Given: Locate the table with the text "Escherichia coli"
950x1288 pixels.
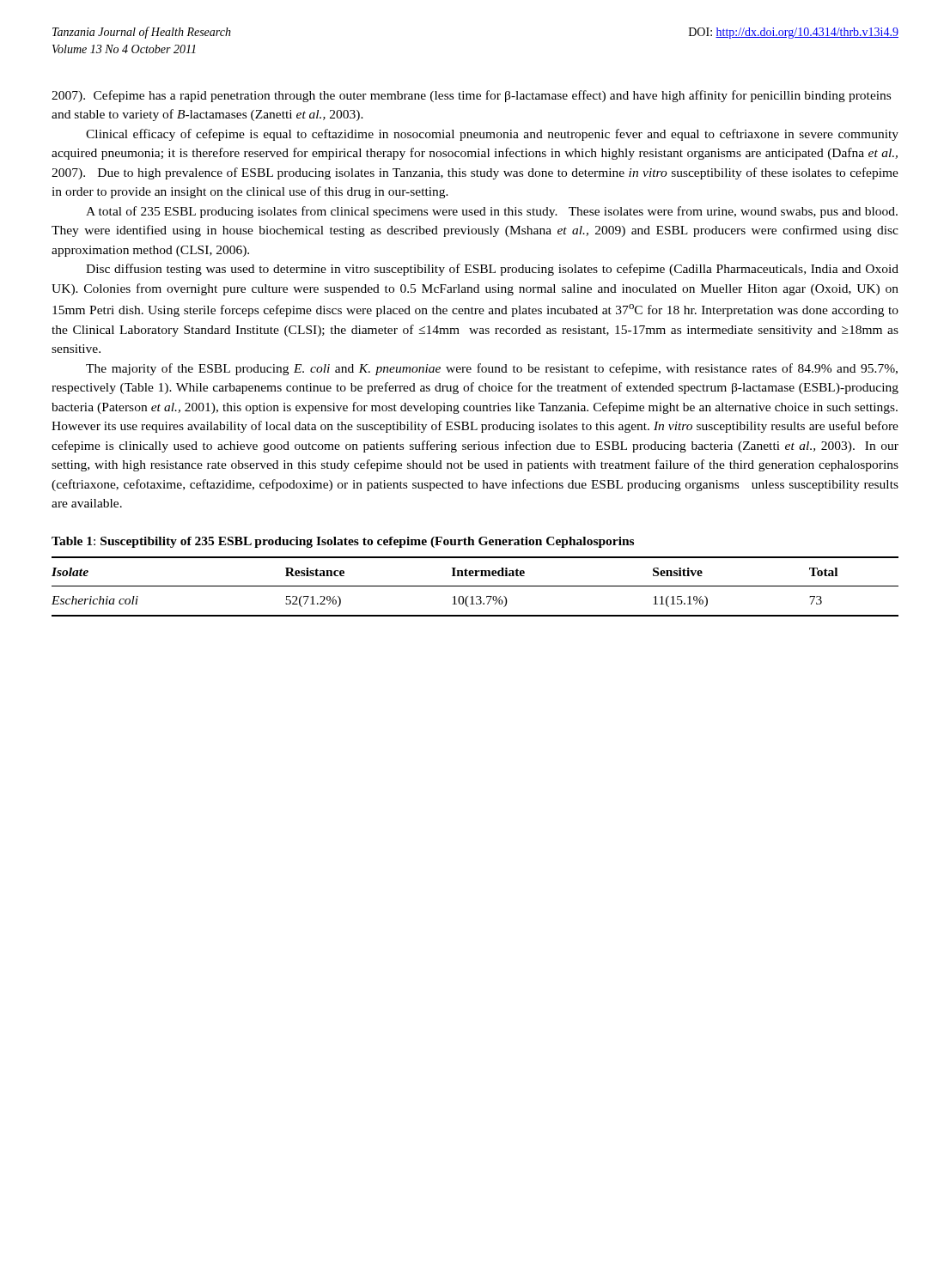Looking at the screenshot, I should coord(475,586).
